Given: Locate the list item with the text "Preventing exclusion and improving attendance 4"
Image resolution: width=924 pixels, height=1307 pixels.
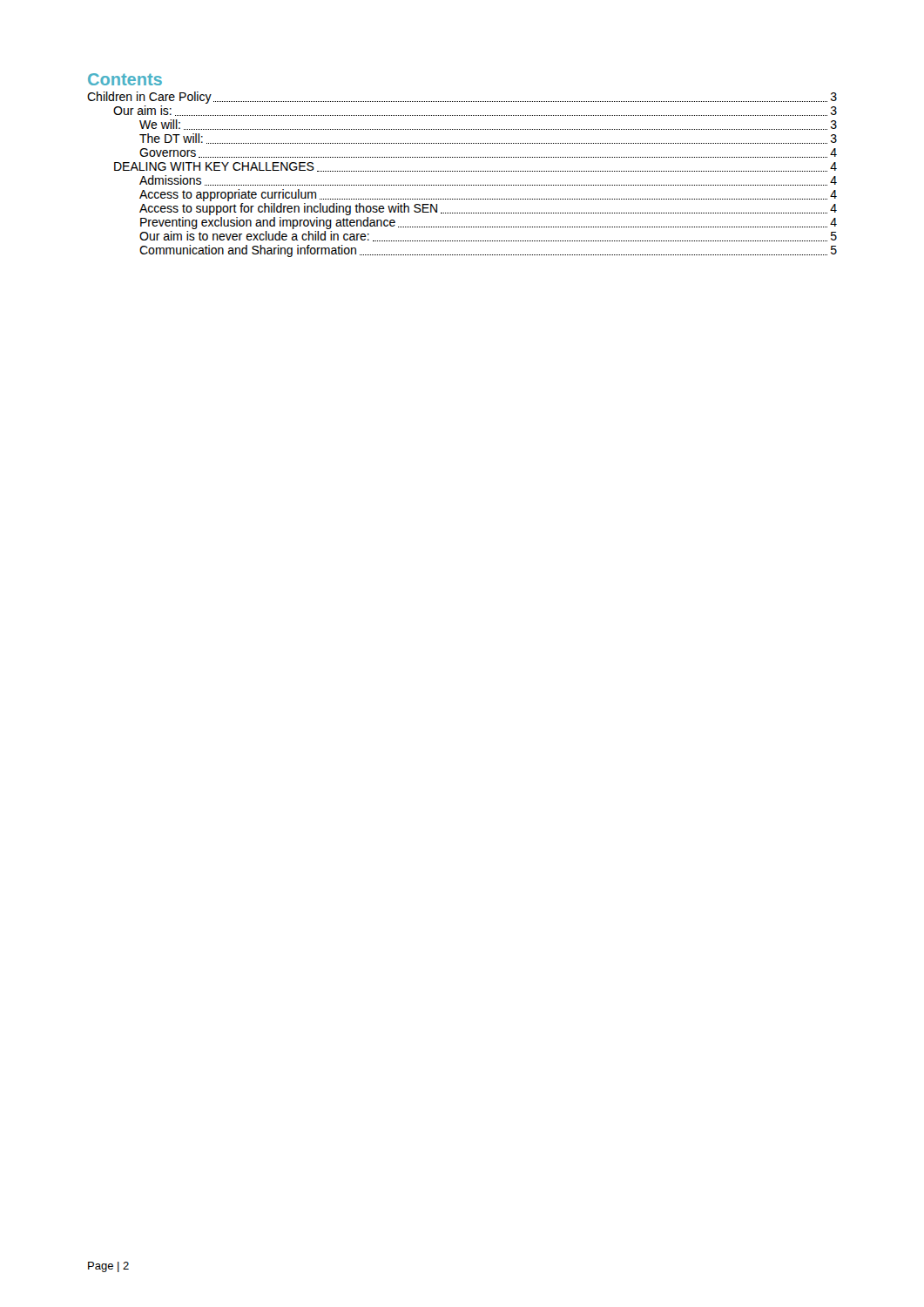Looking at the screenshot, I should (488, 222).
